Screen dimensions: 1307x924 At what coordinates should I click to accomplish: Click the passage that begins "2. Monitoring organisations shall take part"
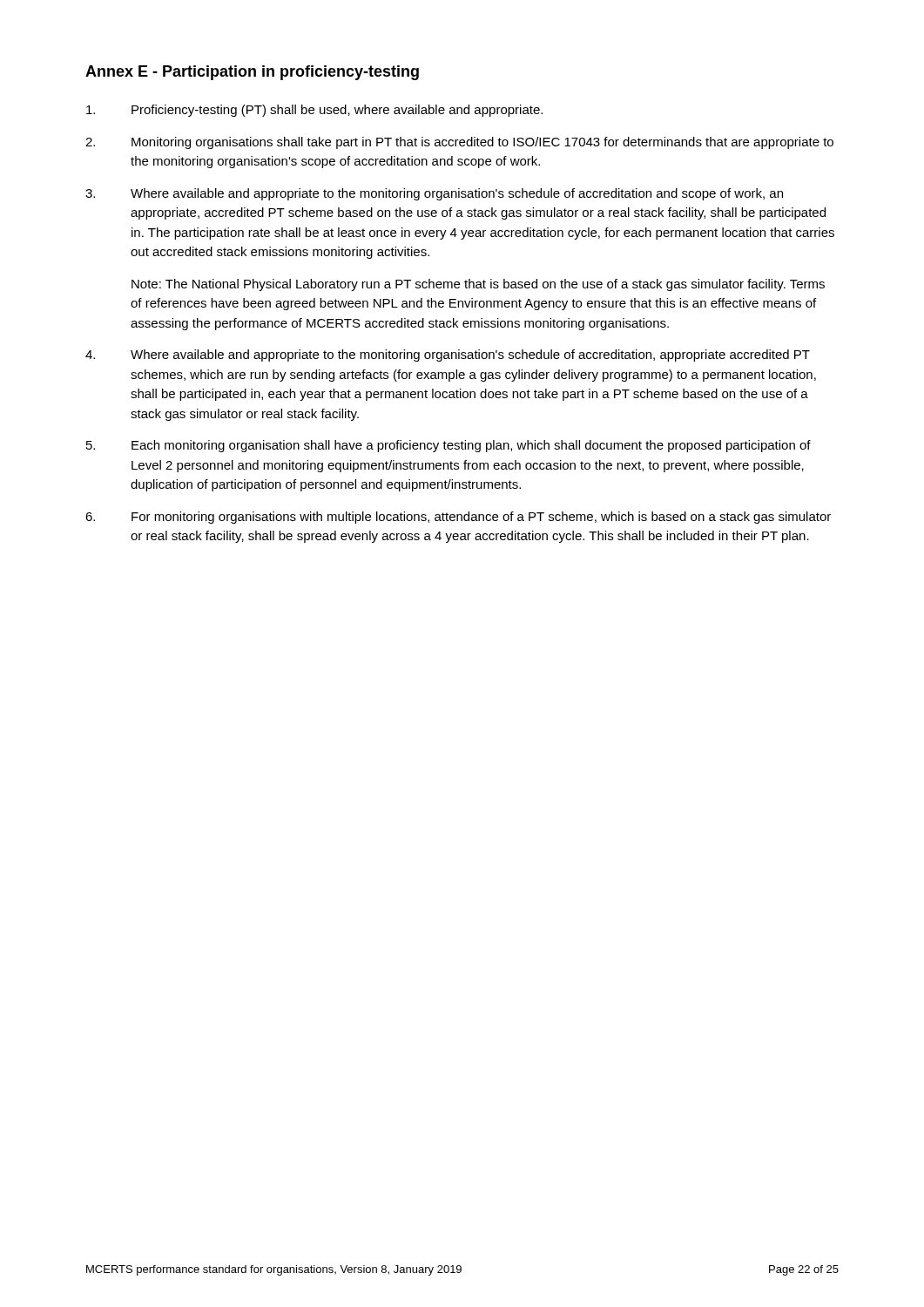[x=462, y=152]
